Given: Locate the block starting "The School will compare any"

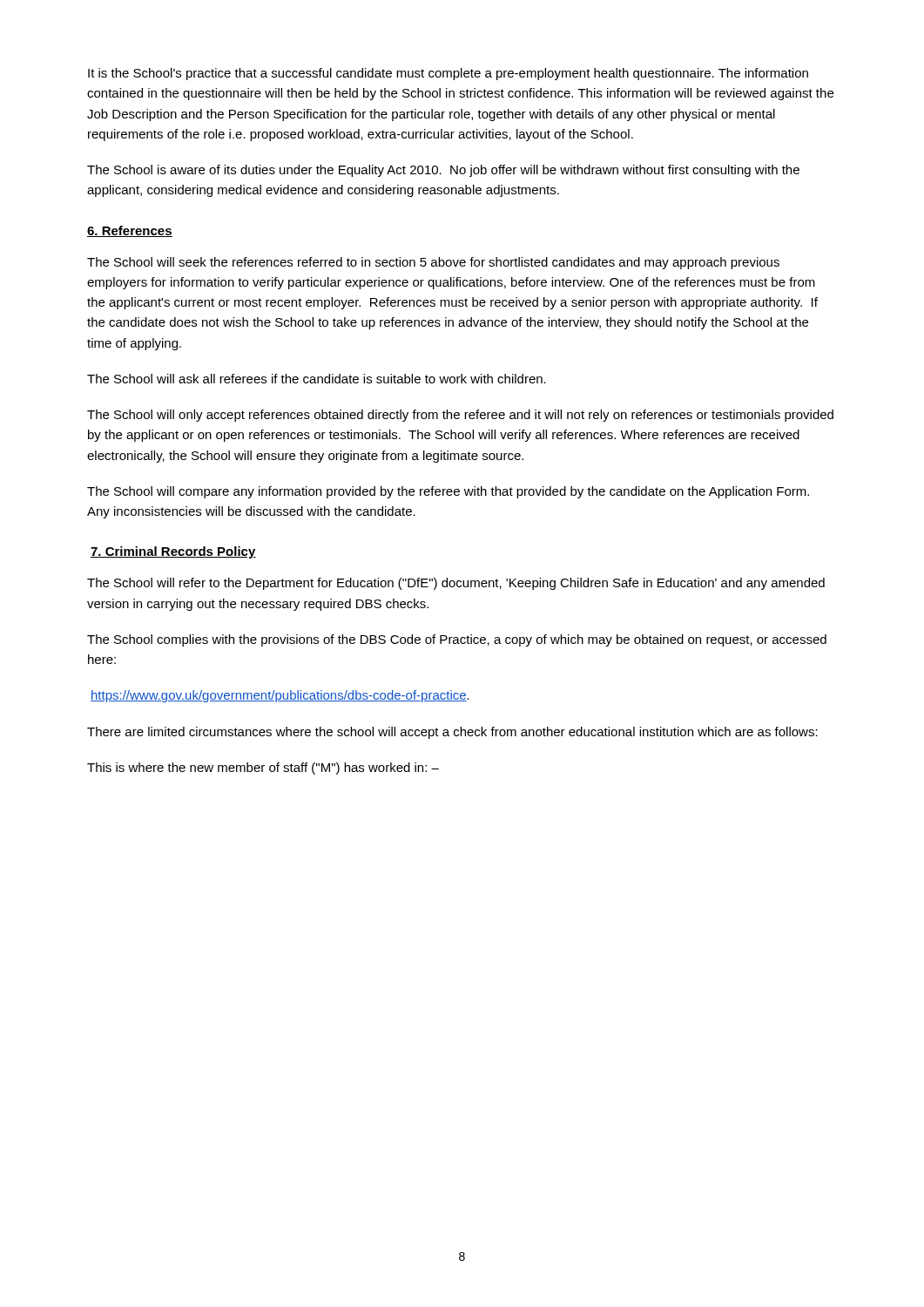Looking at the screenshot, I should [462, 501].
